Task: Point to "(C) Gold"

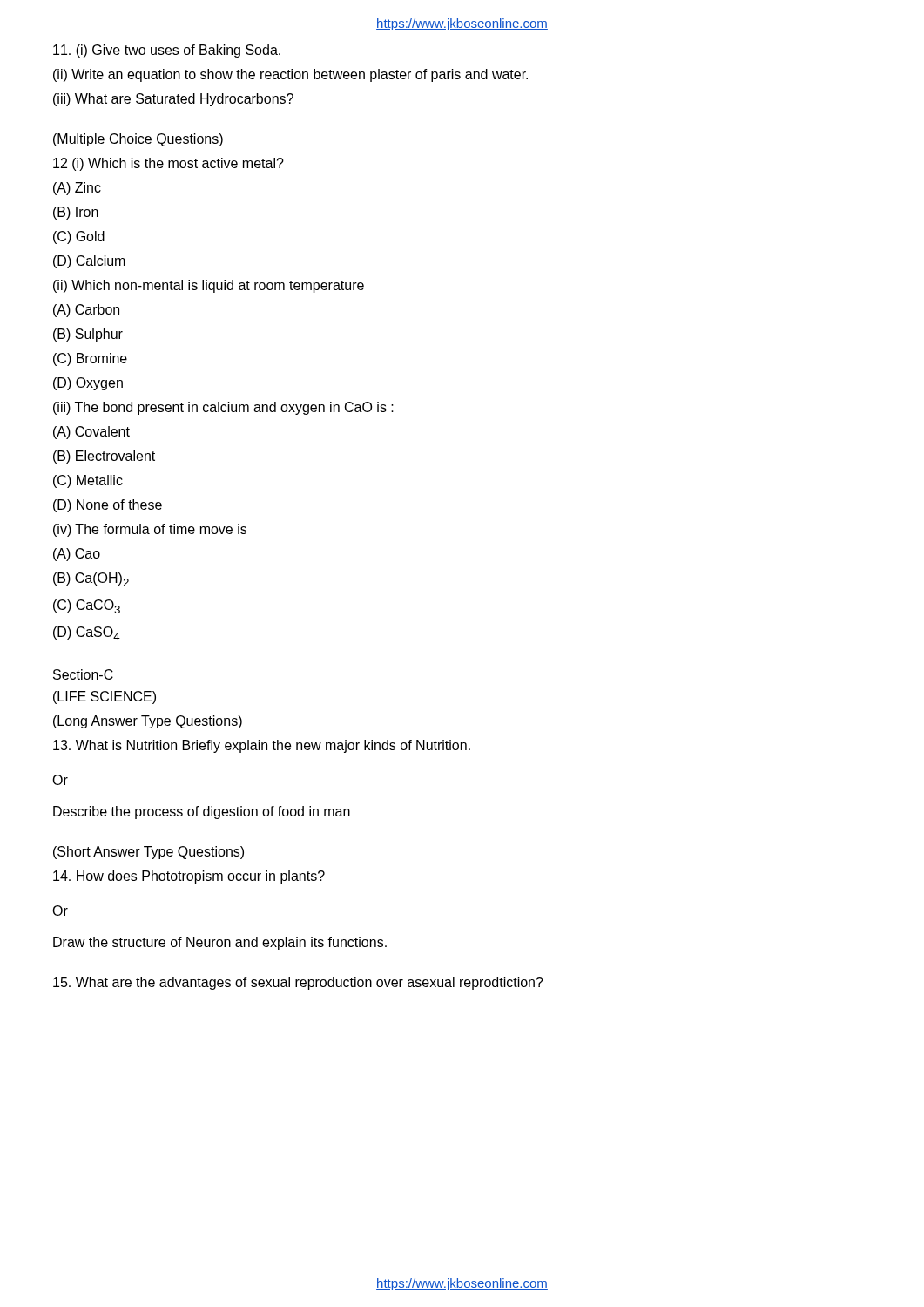Action: coord(79,237)
